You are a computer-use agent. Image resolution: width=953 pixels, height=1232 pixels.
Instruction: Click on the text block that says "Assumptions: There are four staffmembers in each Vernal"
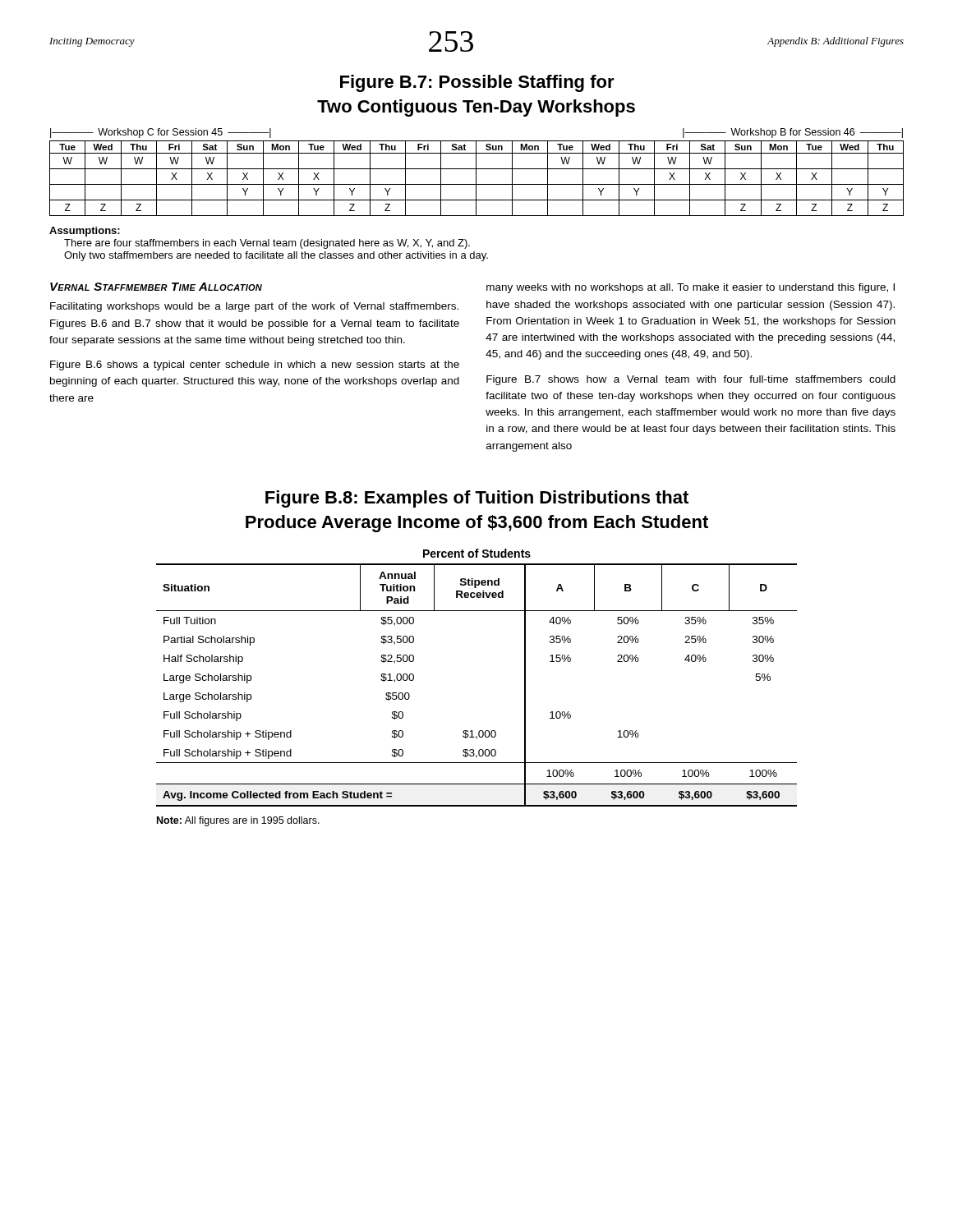[x=476, y=243]
